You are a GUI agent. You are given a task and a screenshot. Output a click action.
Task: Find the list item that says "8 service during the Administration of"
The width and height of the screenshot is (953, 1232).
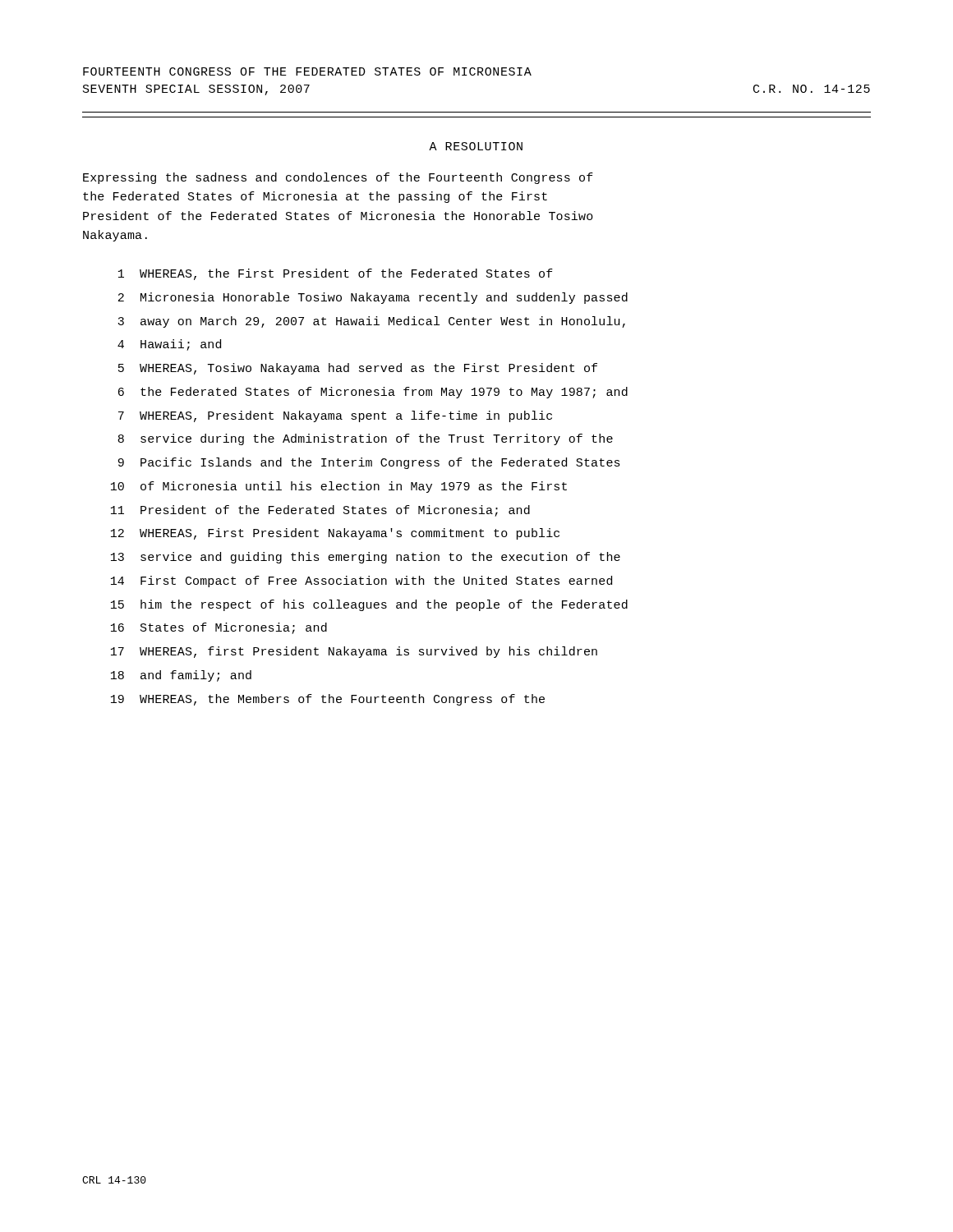coord(476,441)
